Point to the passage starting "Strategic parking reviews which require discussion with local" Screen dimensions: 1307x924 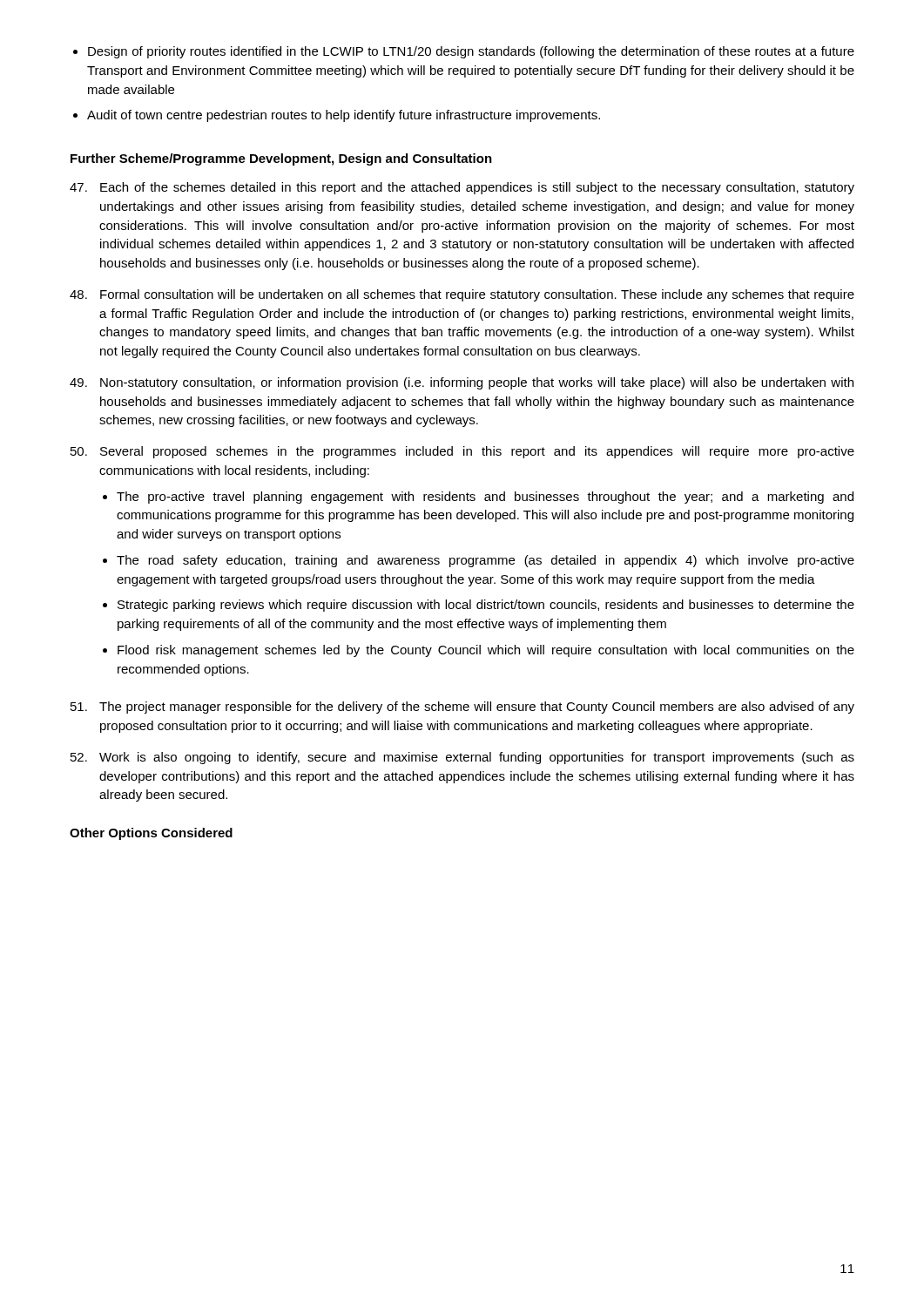tap(486, 614)
